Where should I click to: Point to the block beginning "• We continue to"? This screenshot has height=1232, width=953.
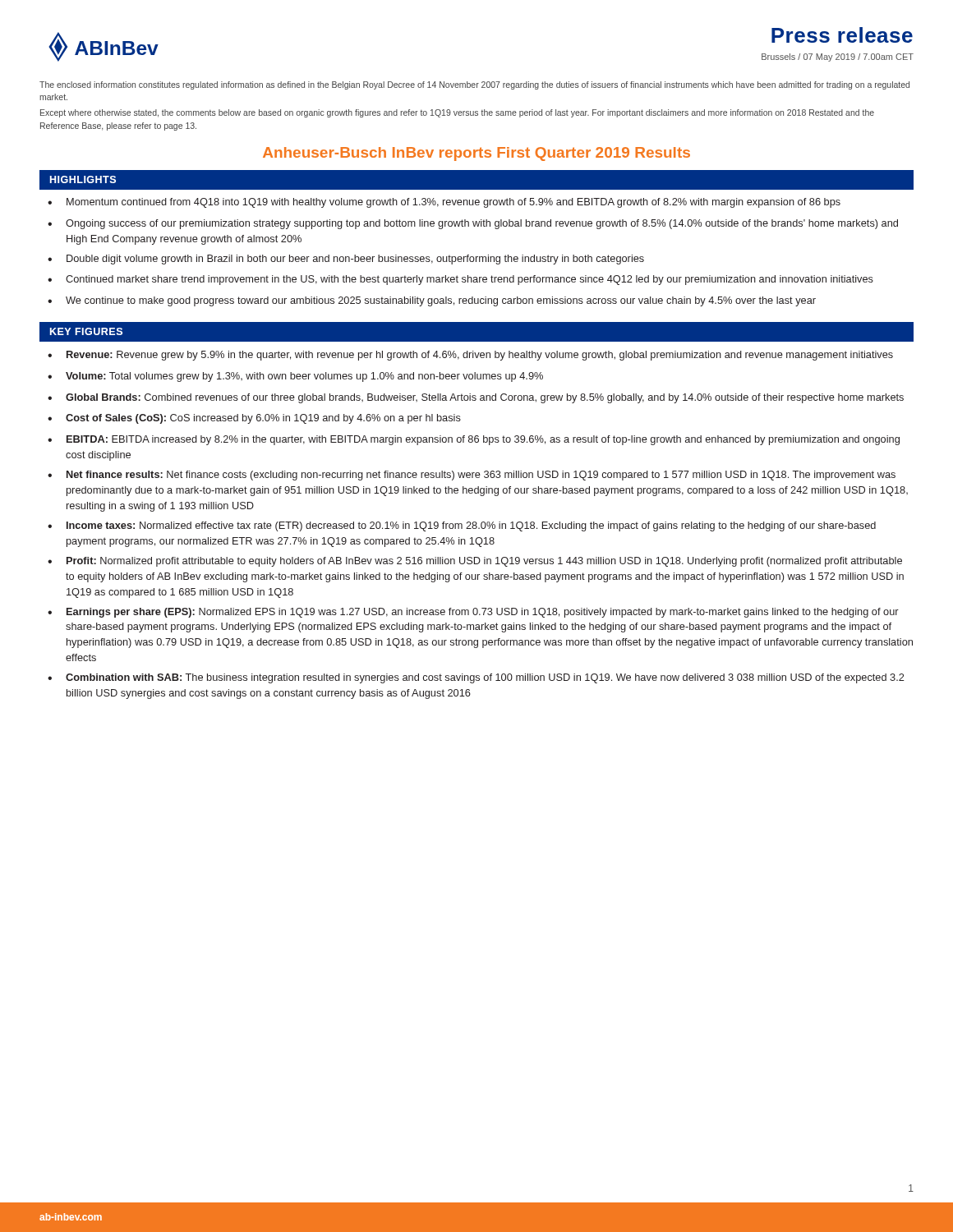pyautogui.click(x=476, y=302)
